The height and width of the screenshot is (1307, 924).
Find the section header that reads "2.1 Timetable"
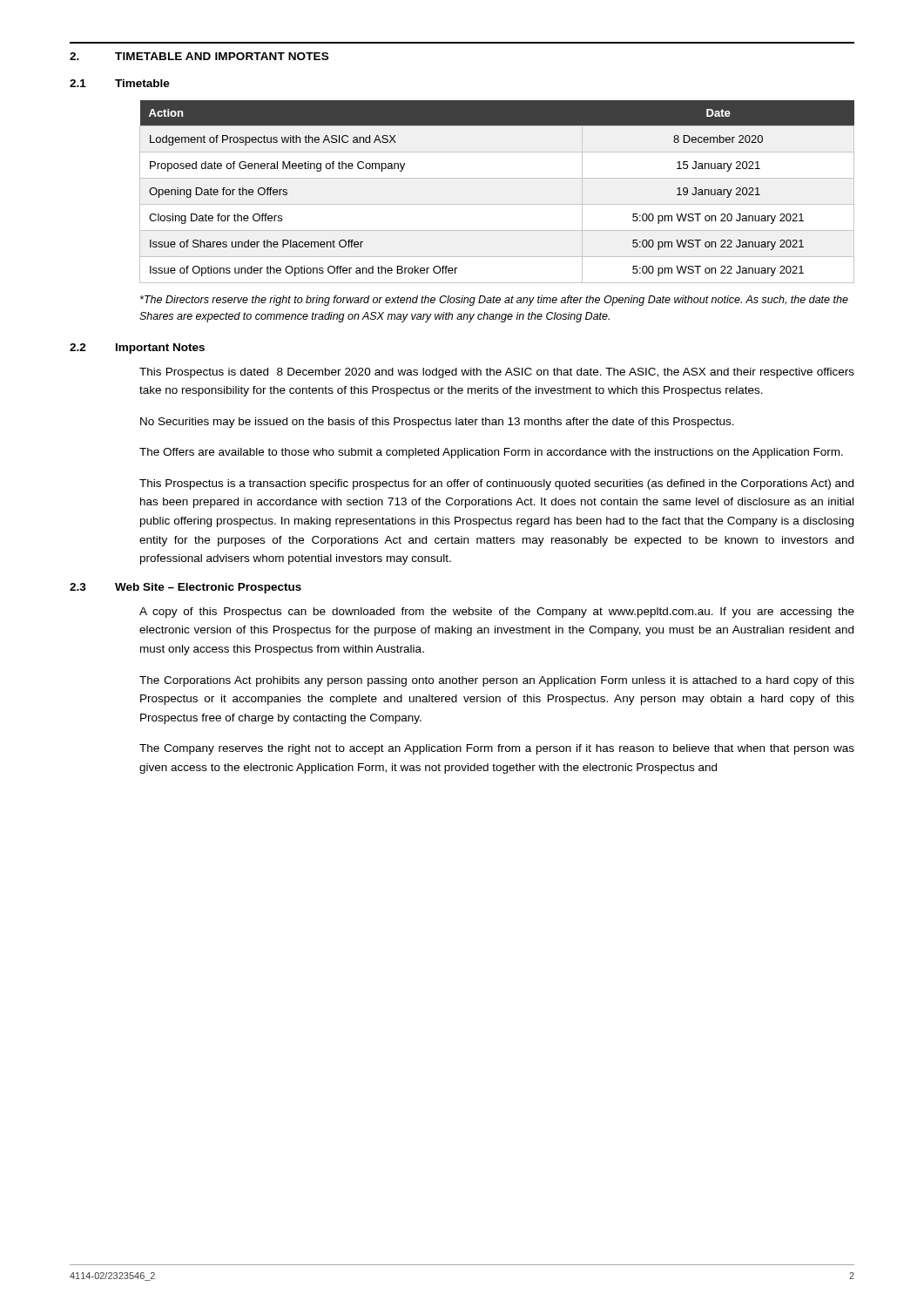tap(120, 83)
